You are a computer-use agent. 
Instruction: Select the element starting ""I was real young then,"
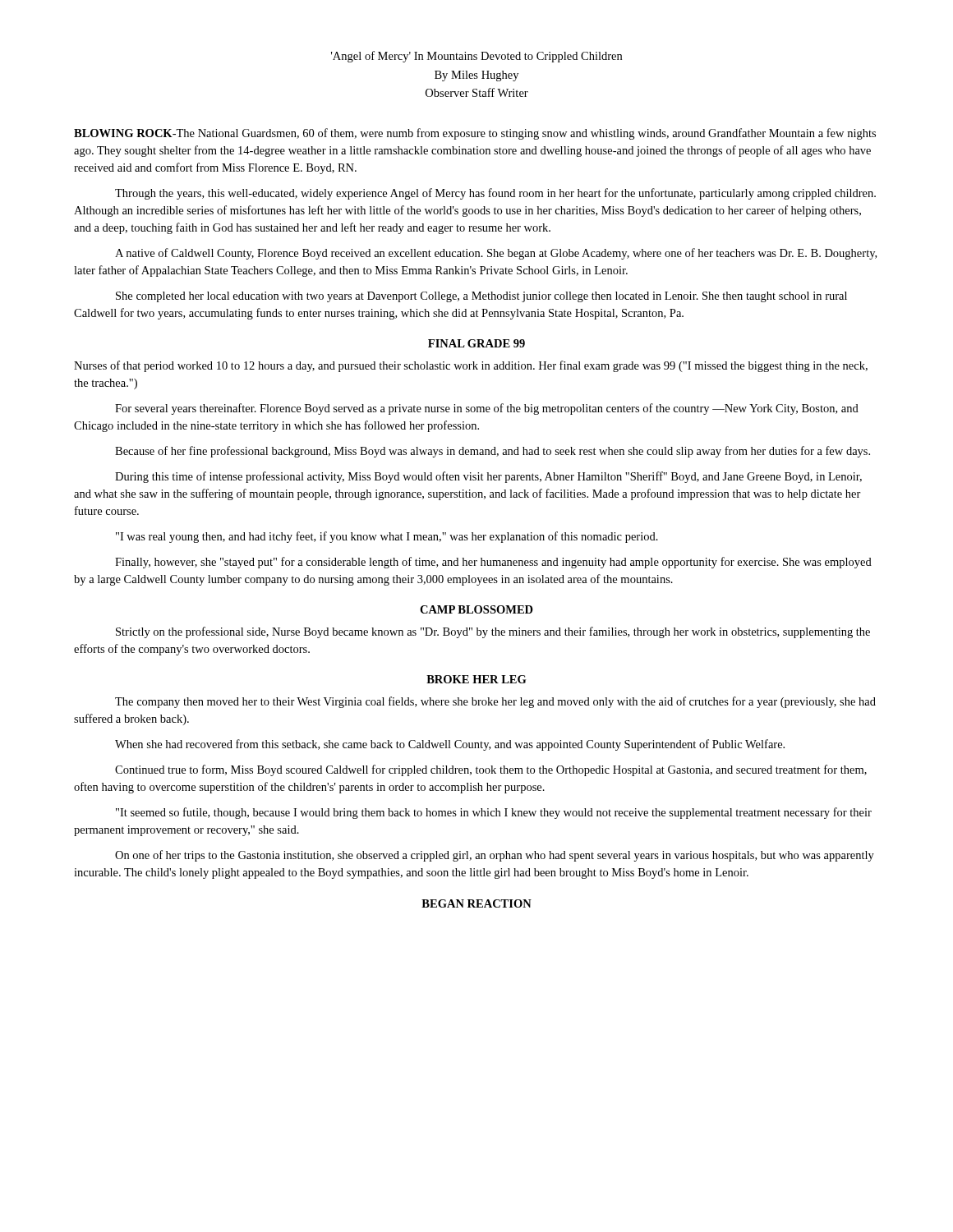coord(476,537)
